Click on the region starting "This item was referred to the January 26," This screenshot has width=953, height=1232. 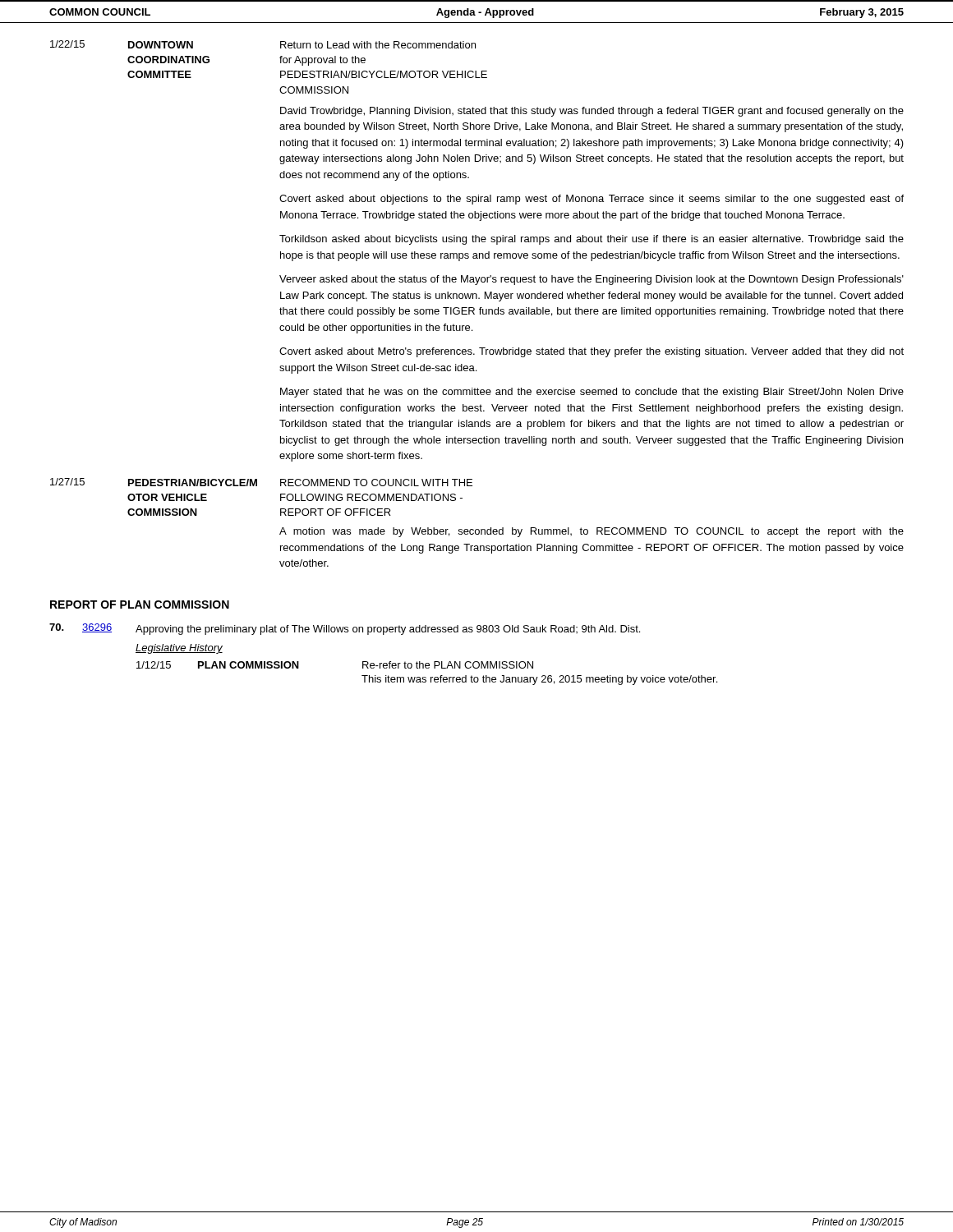pos(540,679)
